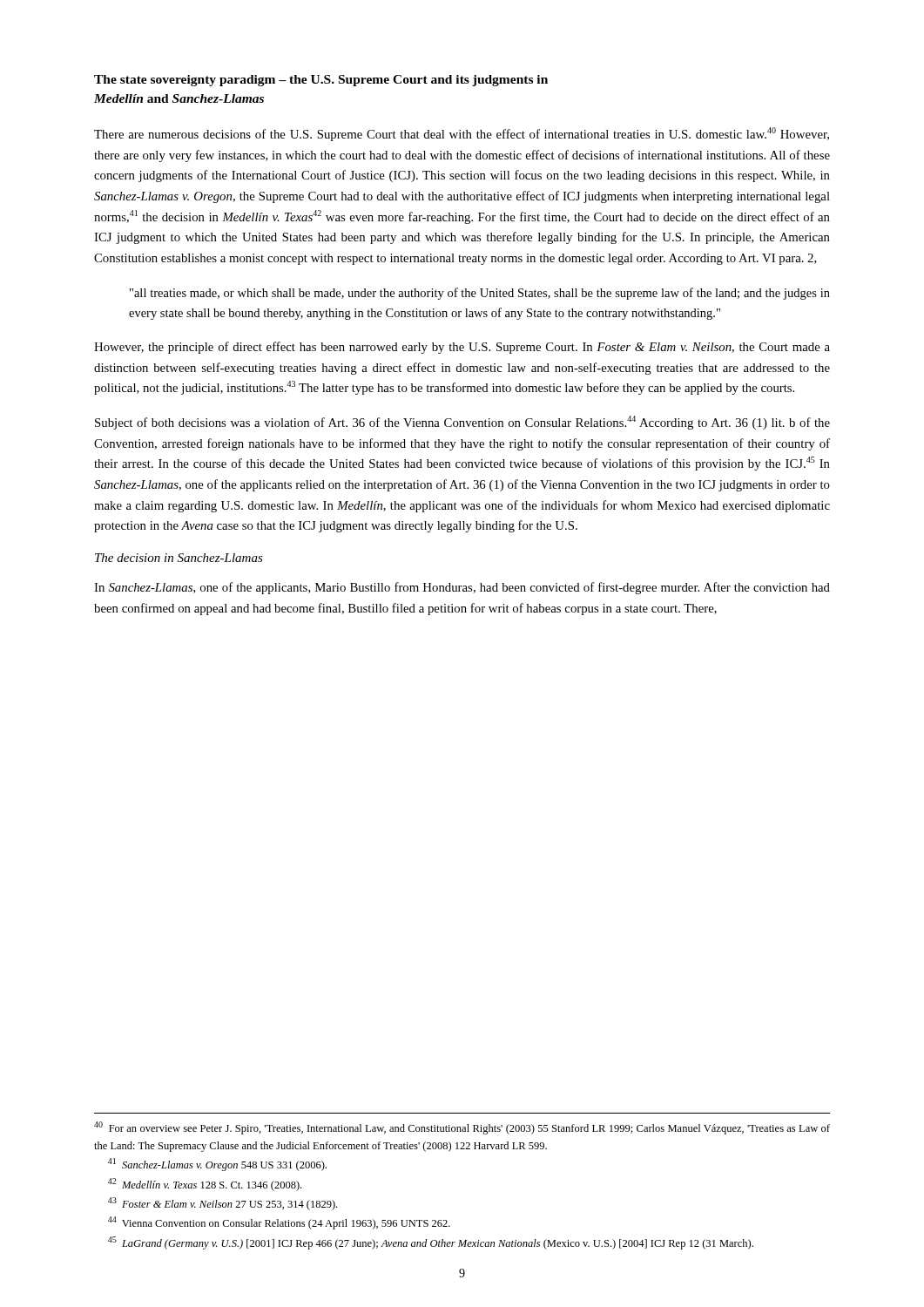Find the text block with the text "There are numerous decisions"
Image resolution: width=924 pixels, height=1307 pixels.
(462, 195)
